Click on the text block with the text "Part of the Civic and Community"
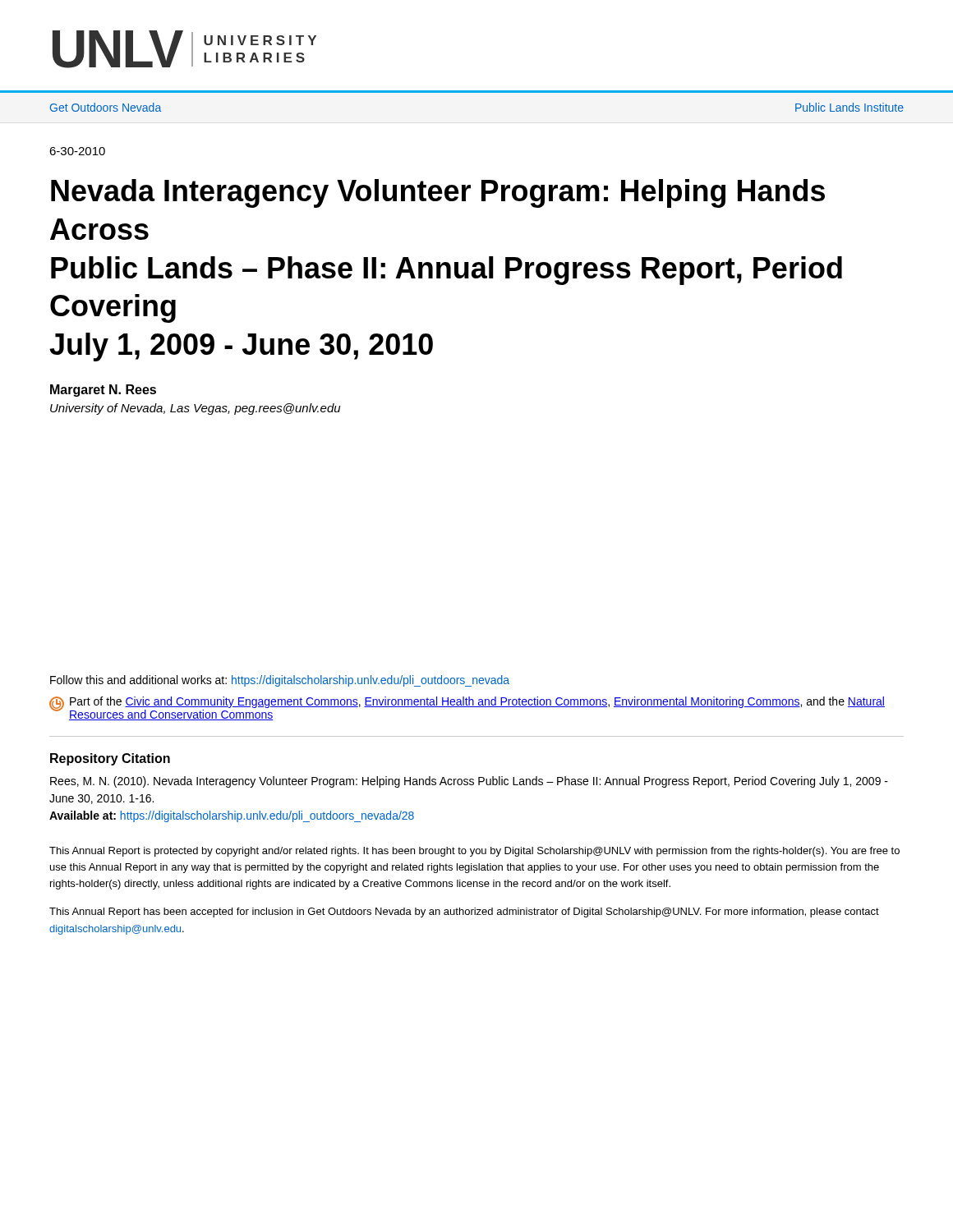 tap(476, 708)
